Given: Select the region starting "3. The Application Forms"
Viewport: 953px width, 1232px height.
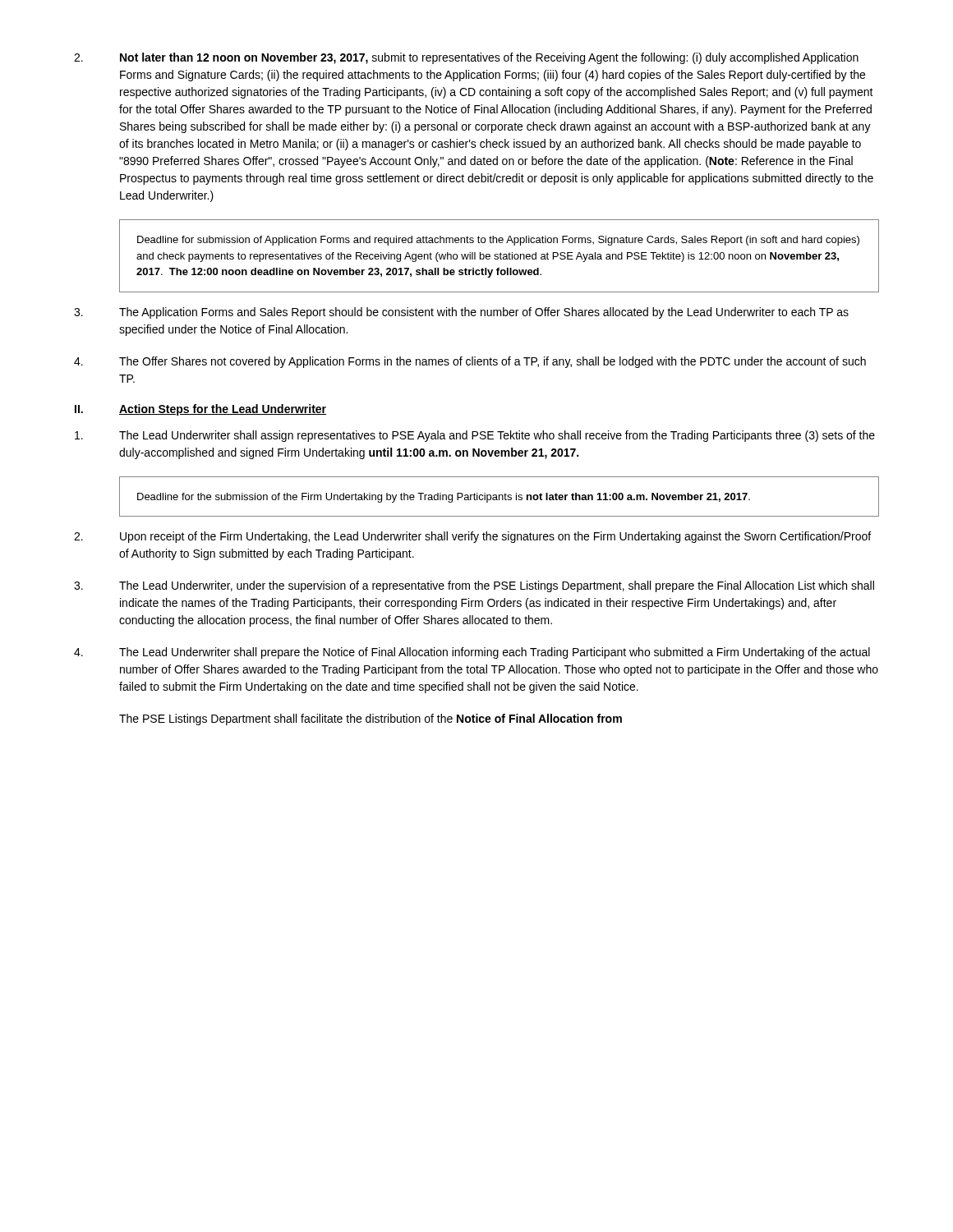Looking at the screenshot, I should click(476, 321).
